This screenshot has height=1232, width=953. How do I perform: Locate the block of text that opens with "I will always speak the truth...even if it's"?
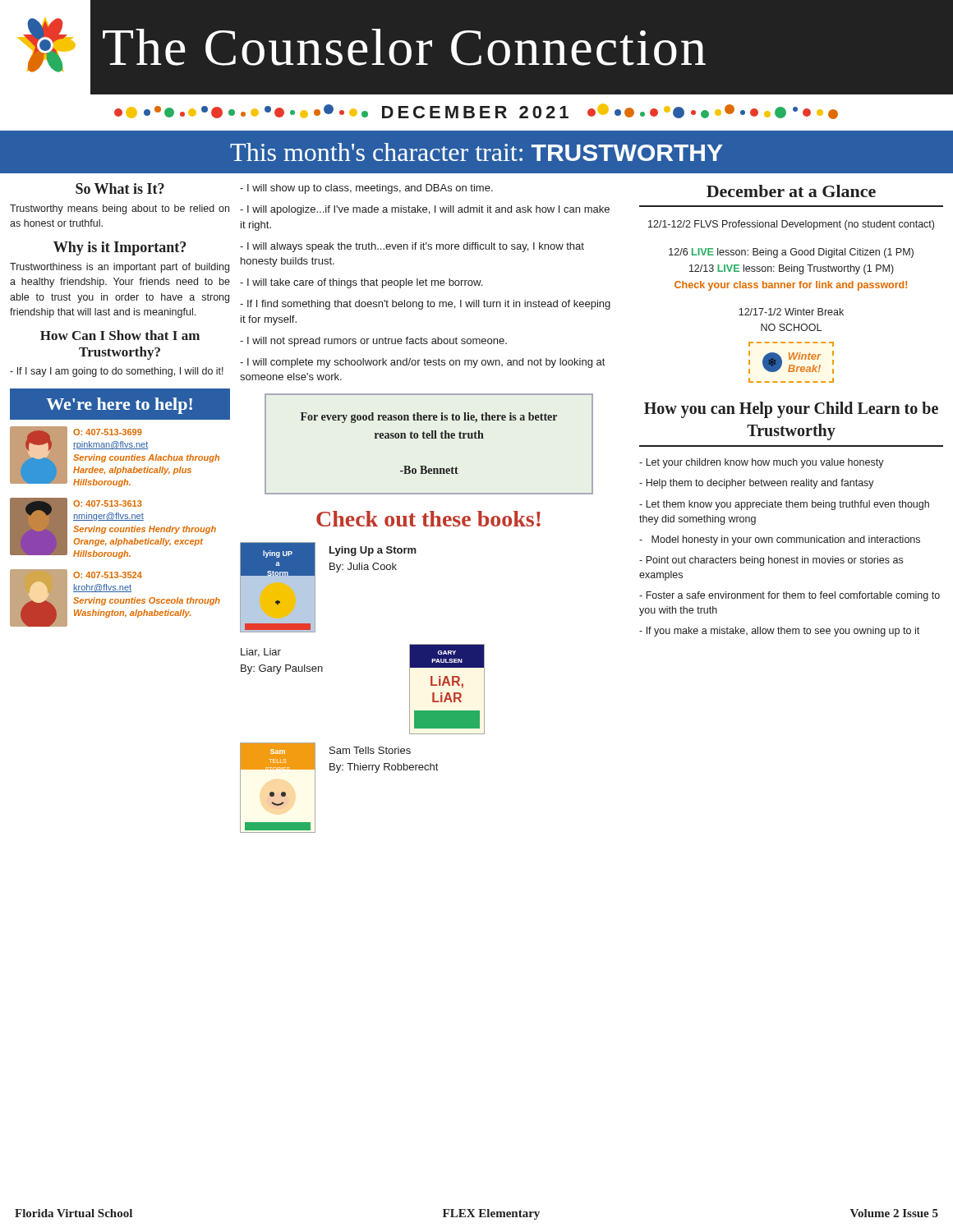click(412, 253)
